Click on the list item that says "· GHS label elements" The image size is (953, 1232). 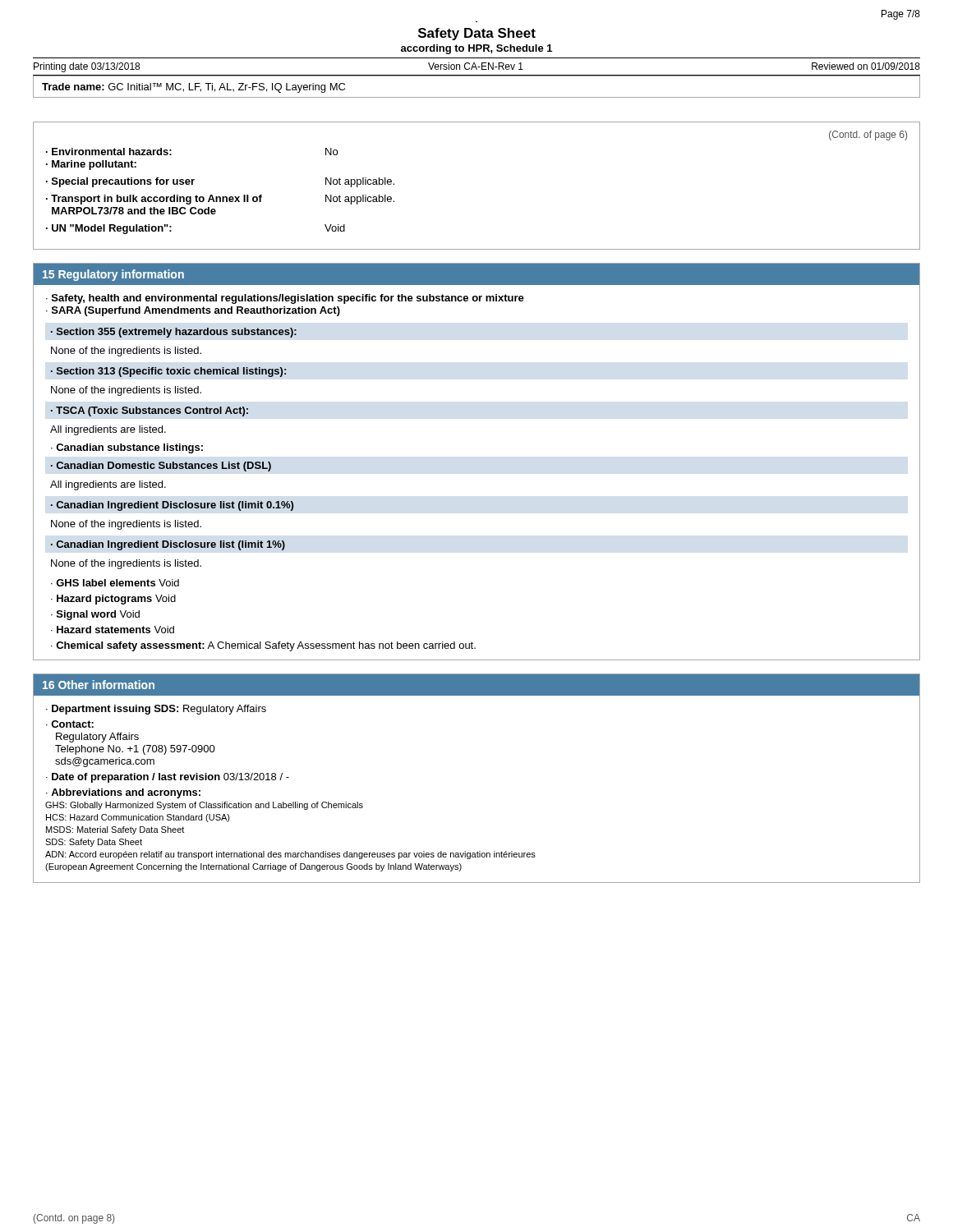[115, 583]
